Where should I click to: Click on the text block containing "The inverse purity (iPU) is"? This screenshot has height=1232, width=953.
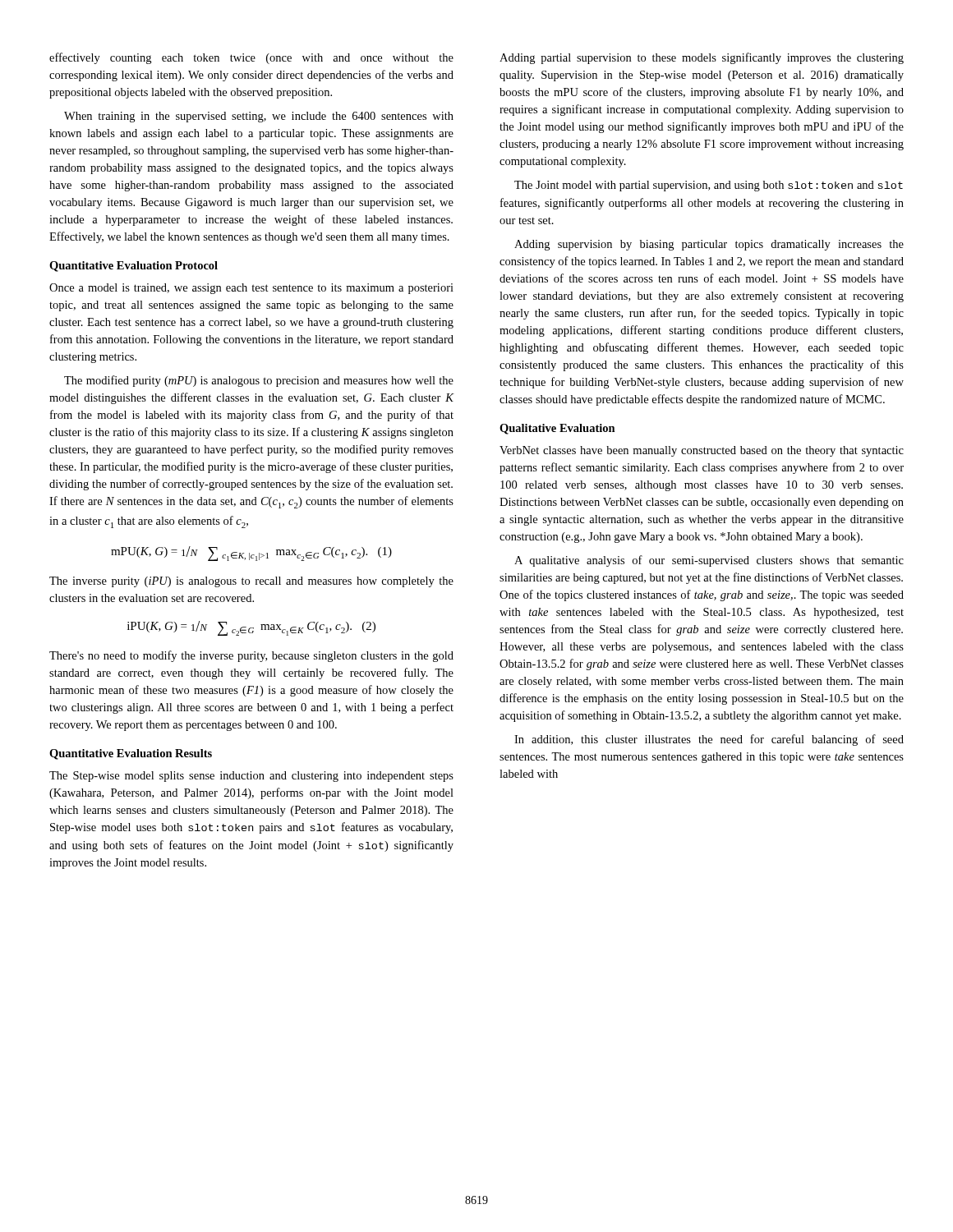click(251, 590)
